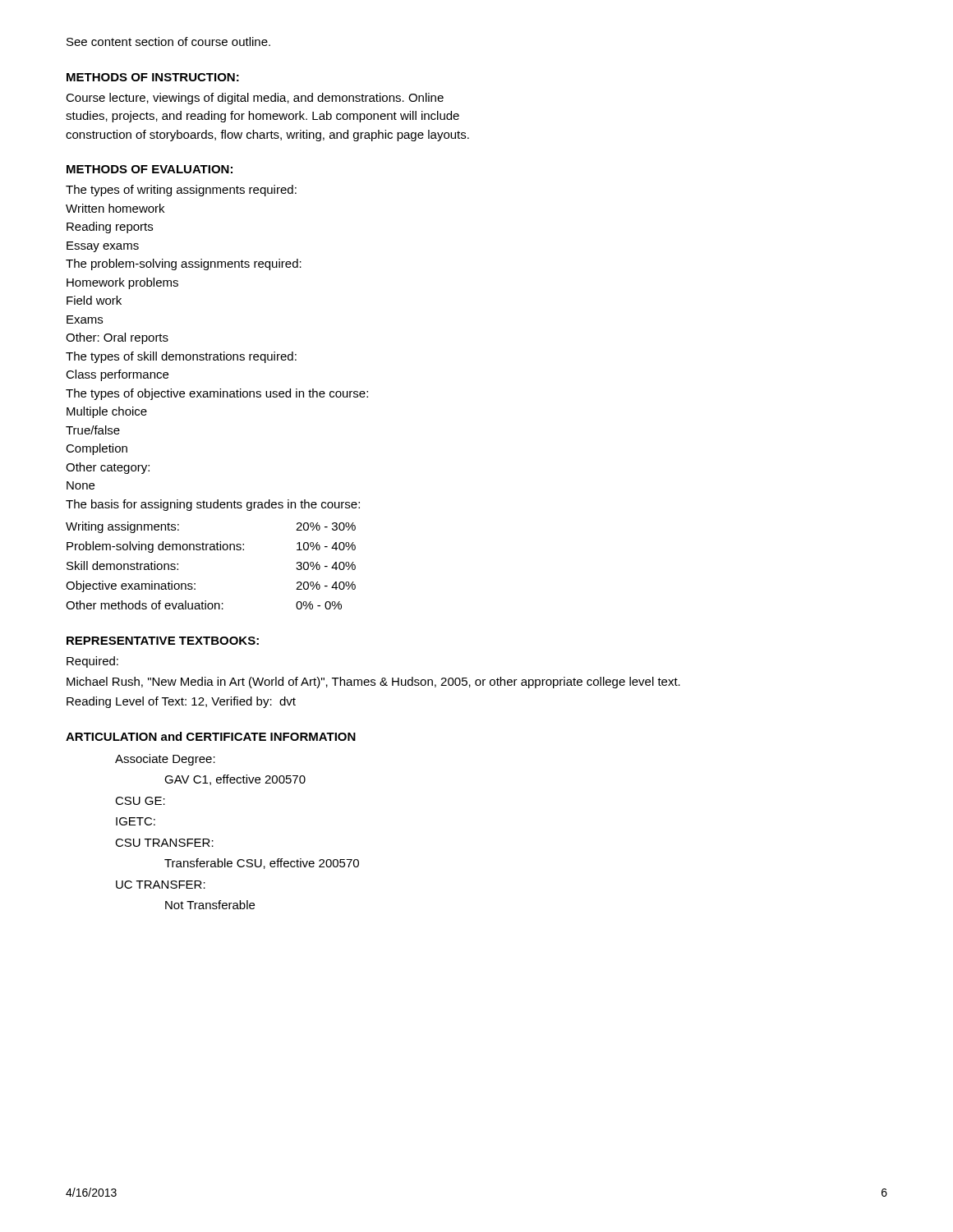Point to "Essay exams"
The width and height of the screenshot is (953, 1232).
tap(102, 245)
